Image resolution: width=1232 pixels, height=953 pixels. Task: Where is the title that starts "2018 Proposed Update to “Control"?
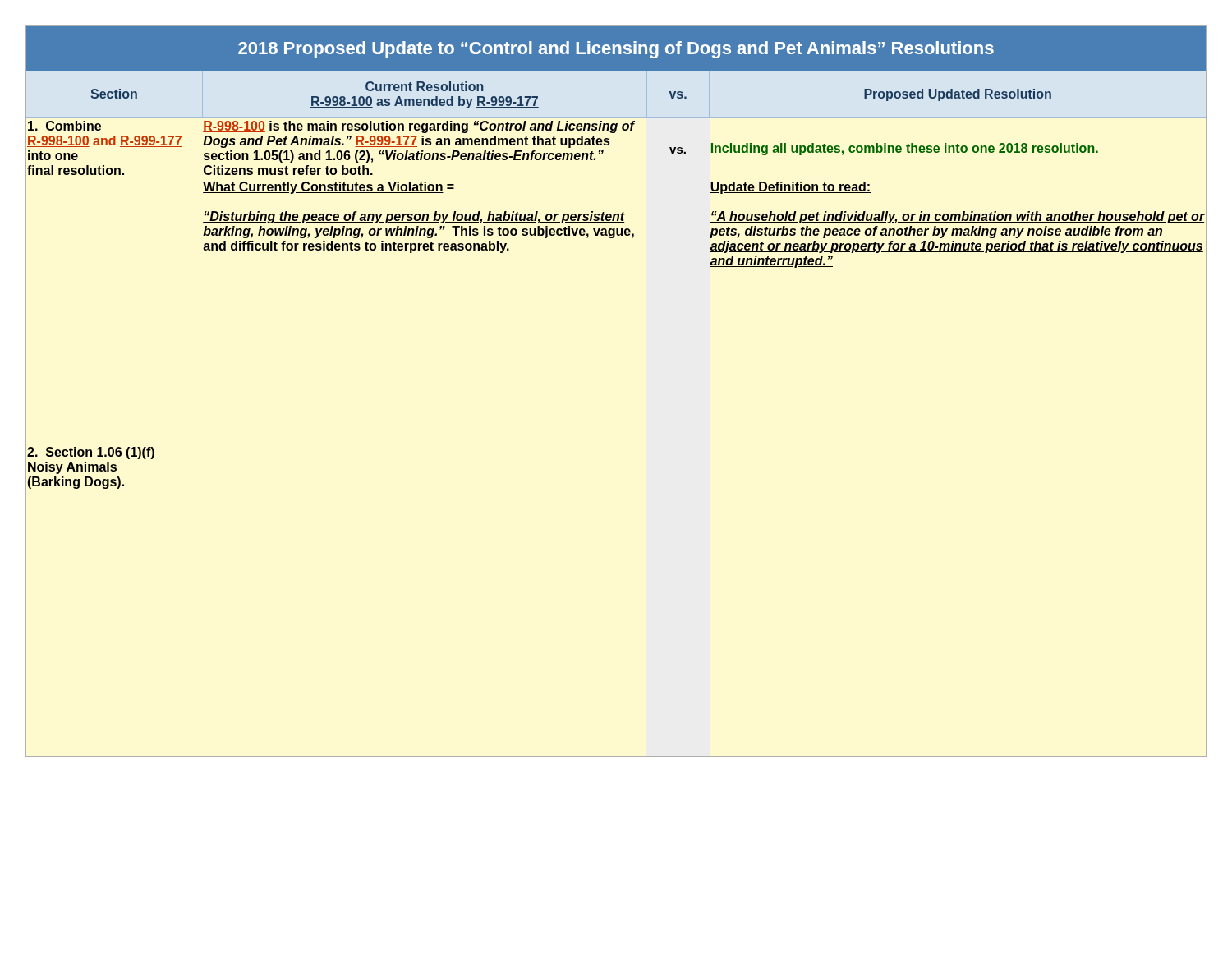pos(616,48)
